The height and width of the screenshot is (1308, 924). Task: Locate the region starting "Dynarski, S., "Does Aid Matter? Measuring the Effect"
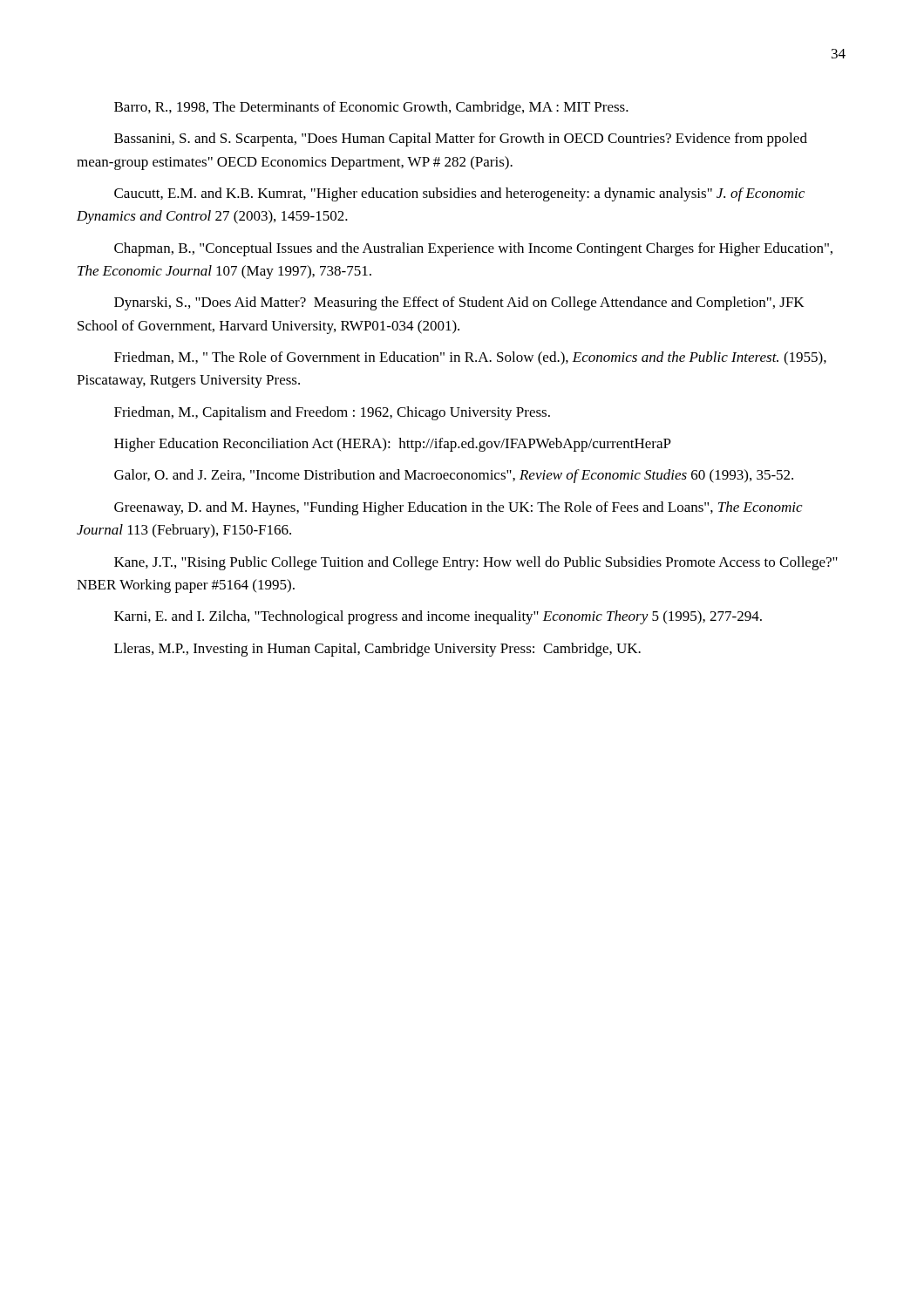point(440,314)
